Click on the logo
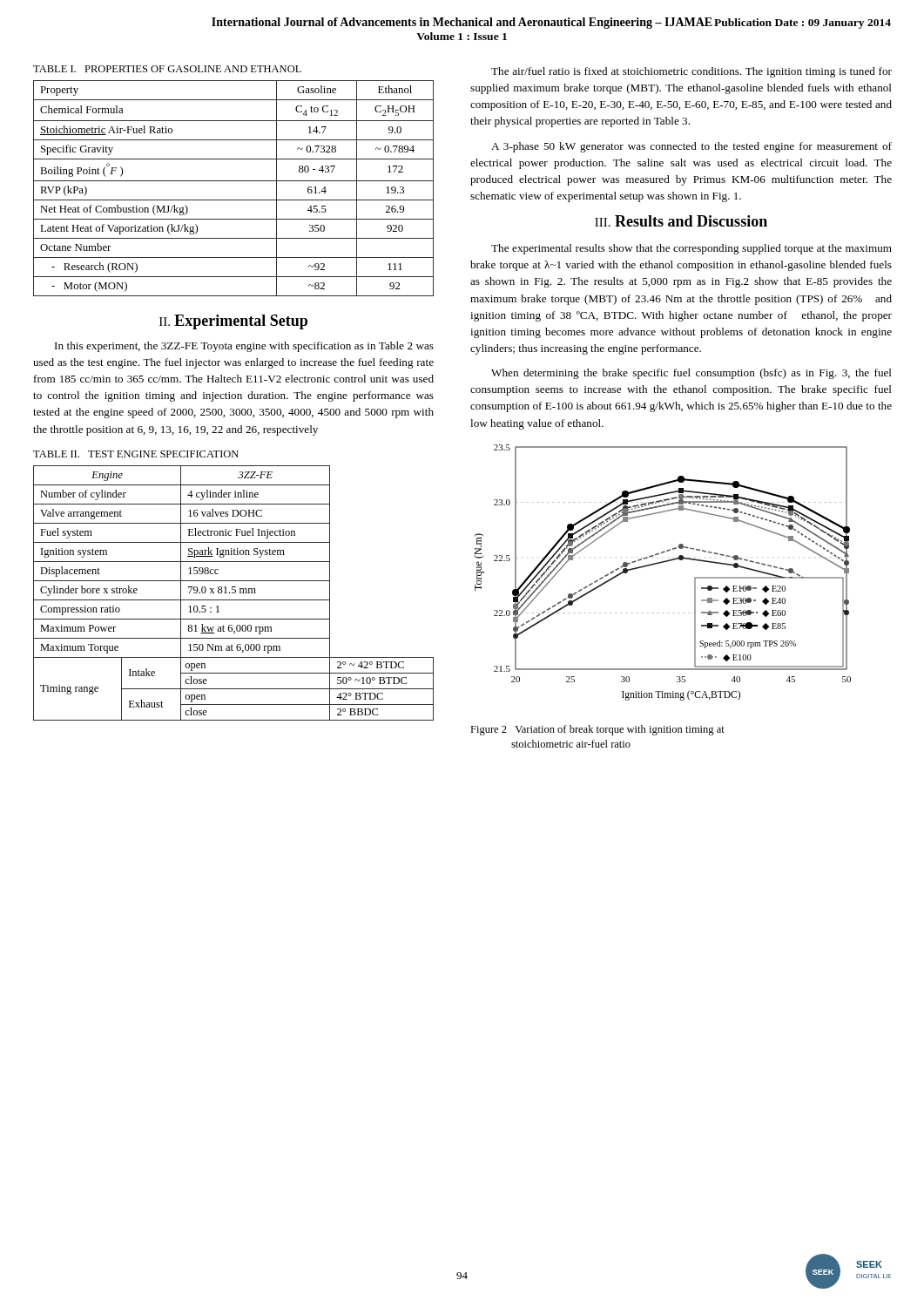924x1307 pixels. (847, 1273)
